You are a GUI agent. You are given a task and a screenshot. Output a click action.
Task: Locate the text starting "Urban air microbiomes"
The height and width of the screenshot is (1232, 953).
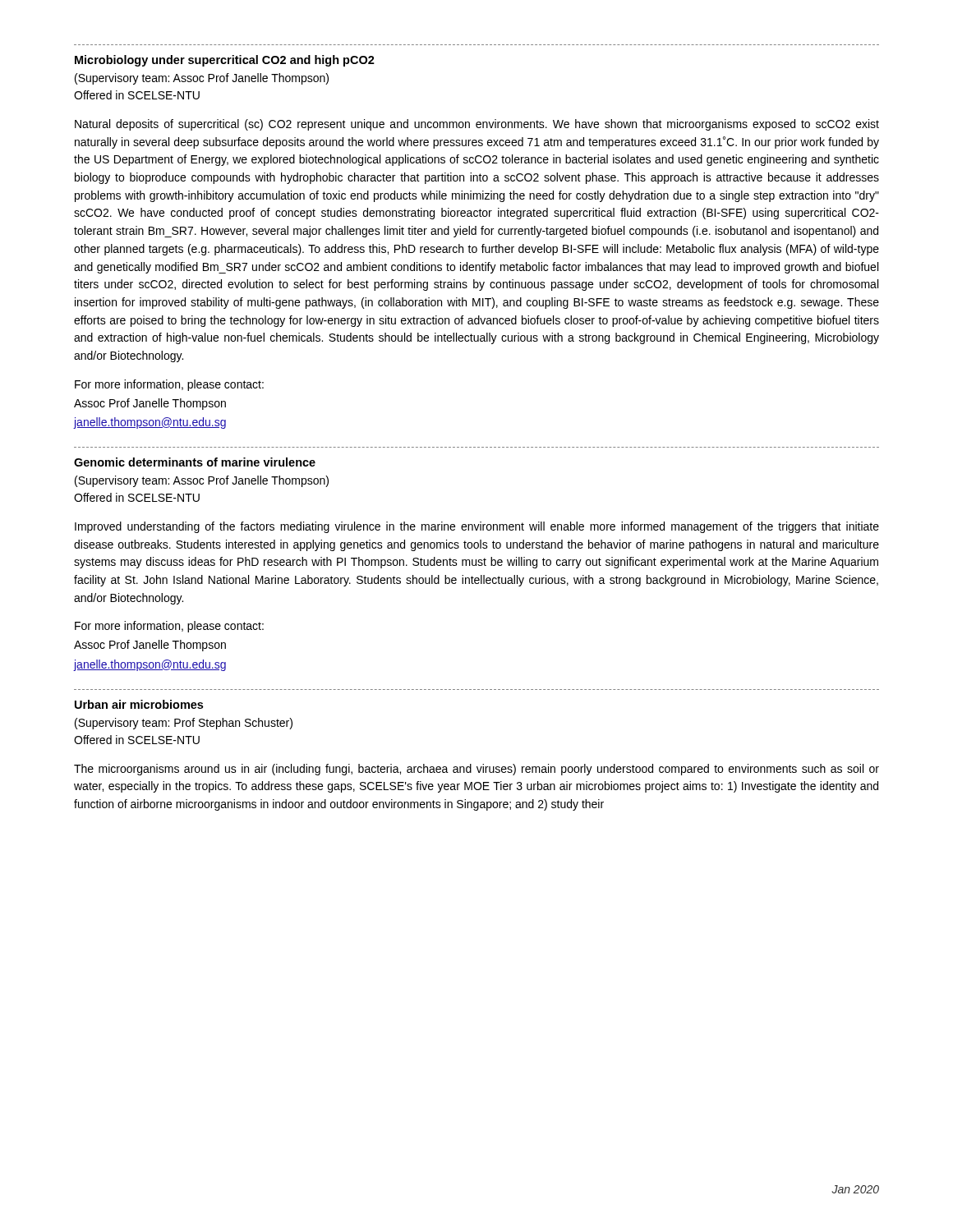139,704
